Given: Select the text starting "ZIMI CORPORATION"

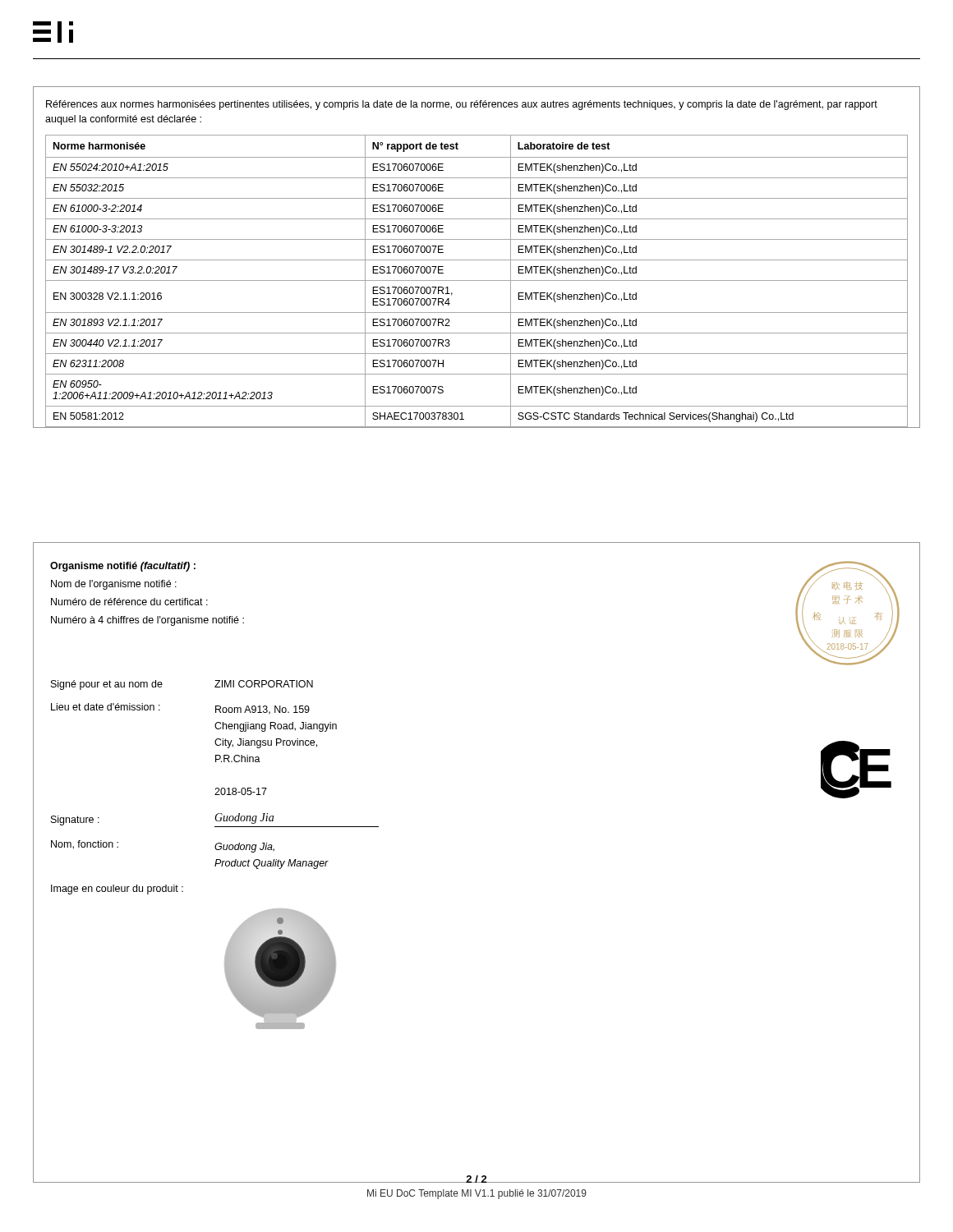Looking at the screenshot, I should [x=264, y=684].
